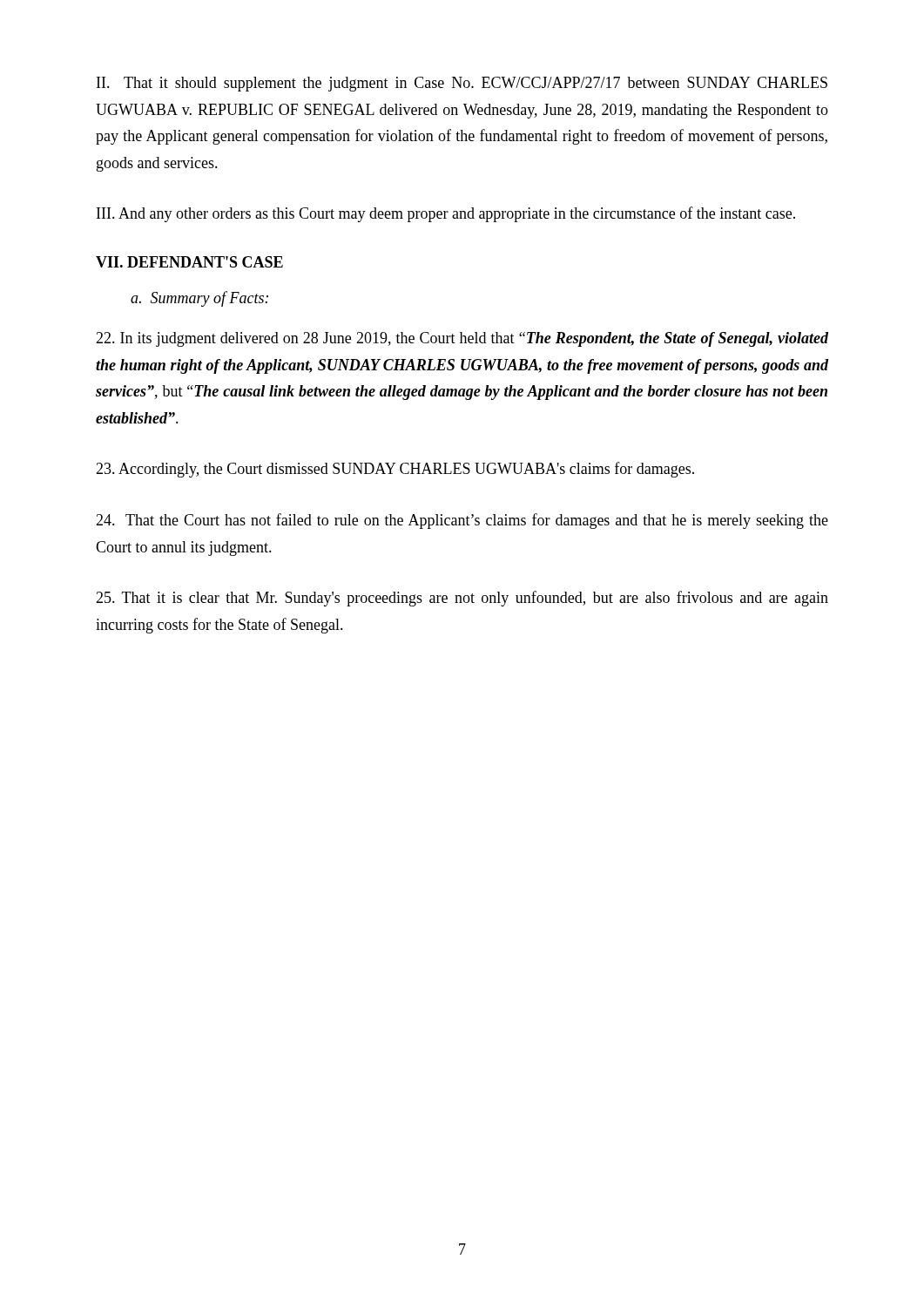Click on the text block that reads "That it is clear that Mr. Sunday's proceedings"
Image resolution: width=924 pixels, height=1307 pixels.
tap(462, 611)
